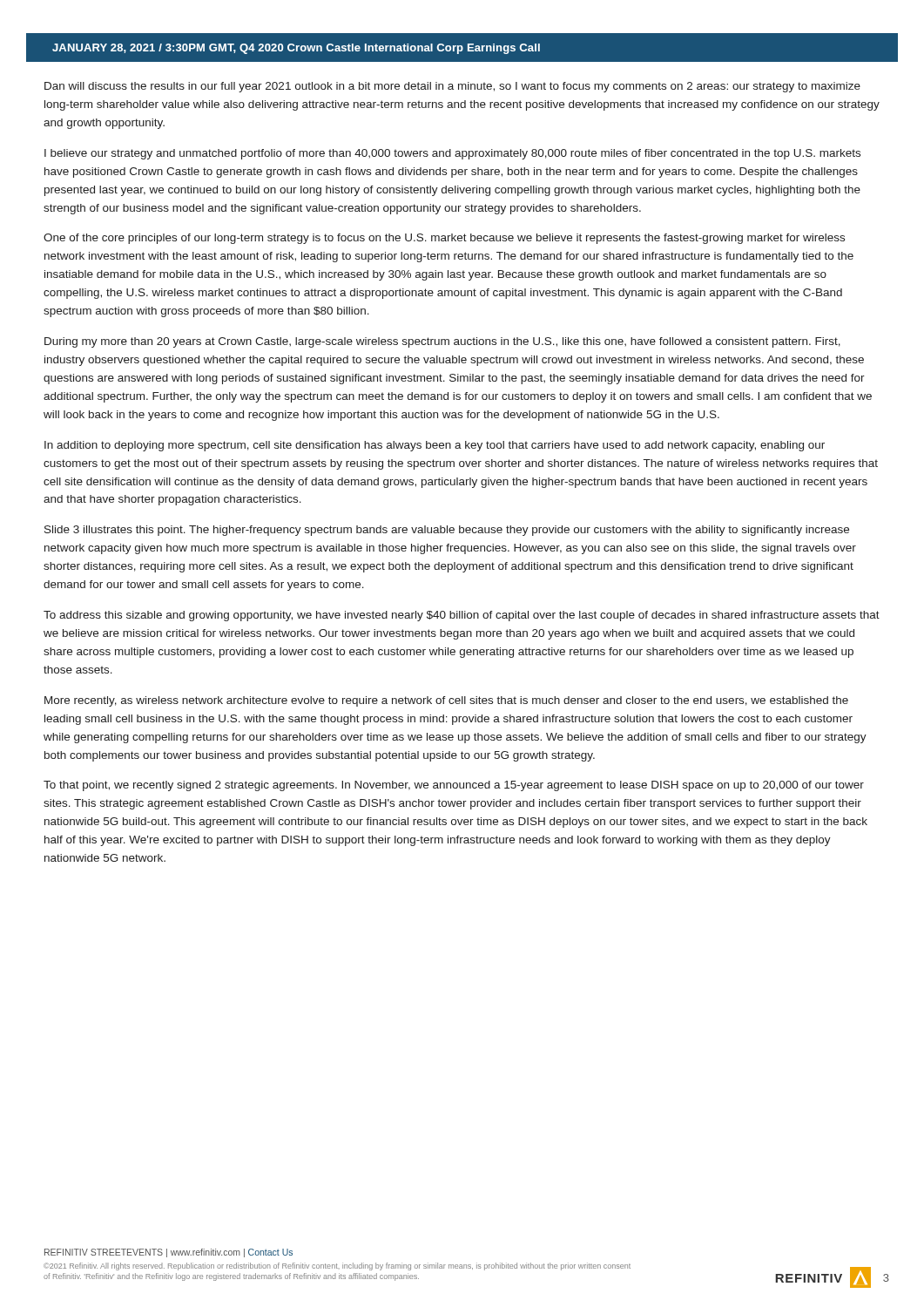Find the text block that reads "To that point,"
924x1307 pixels.
pos(455,821)
